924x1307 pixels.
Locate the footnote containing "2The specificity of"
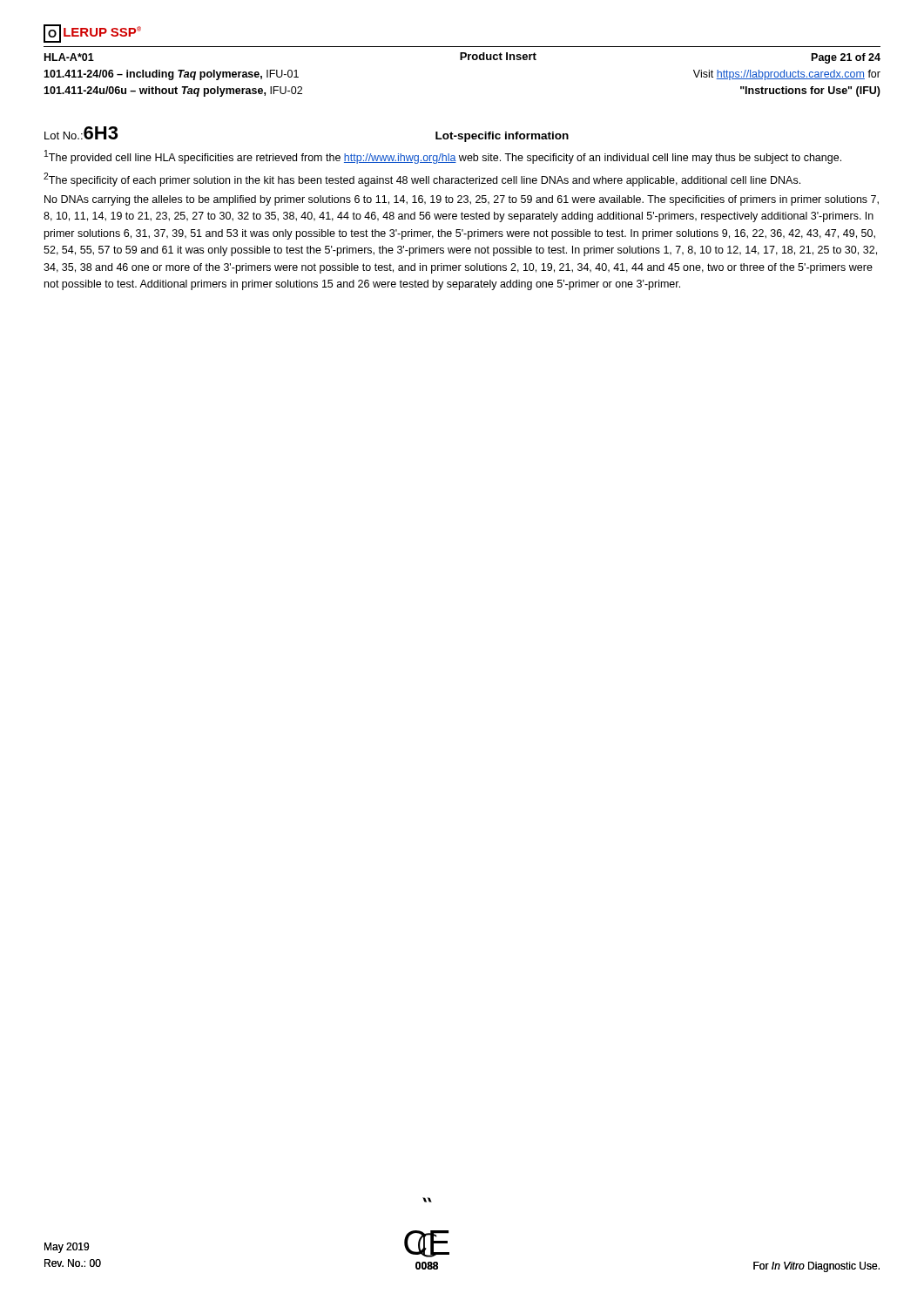click(422, 179)
